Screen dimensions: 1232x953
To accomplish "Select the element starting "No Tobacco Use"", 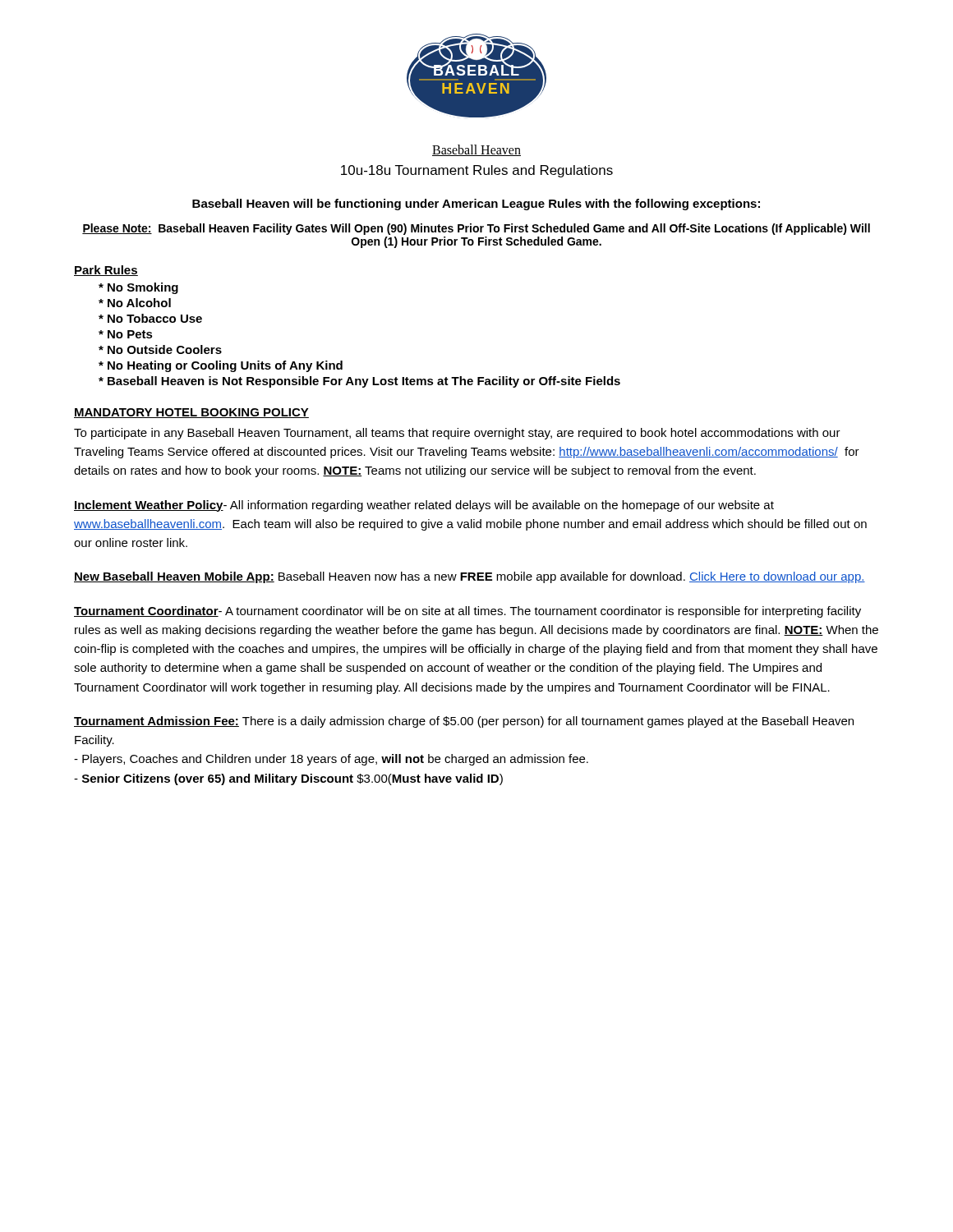I will [x=150, y=318].
